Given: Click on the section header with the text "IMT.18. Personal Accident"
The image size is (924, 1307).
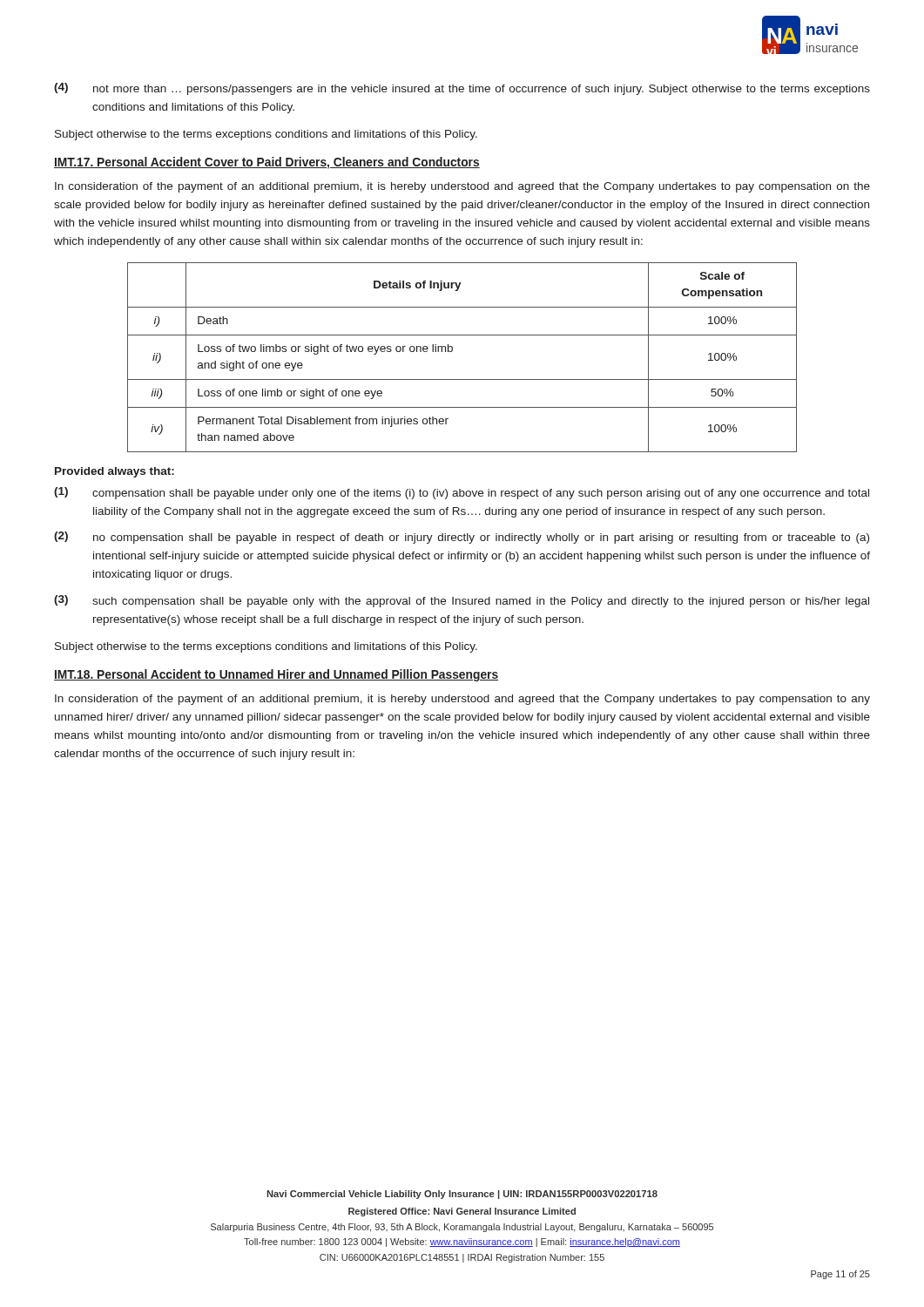Looking at the screenshot, I should (x=276, y=675).
